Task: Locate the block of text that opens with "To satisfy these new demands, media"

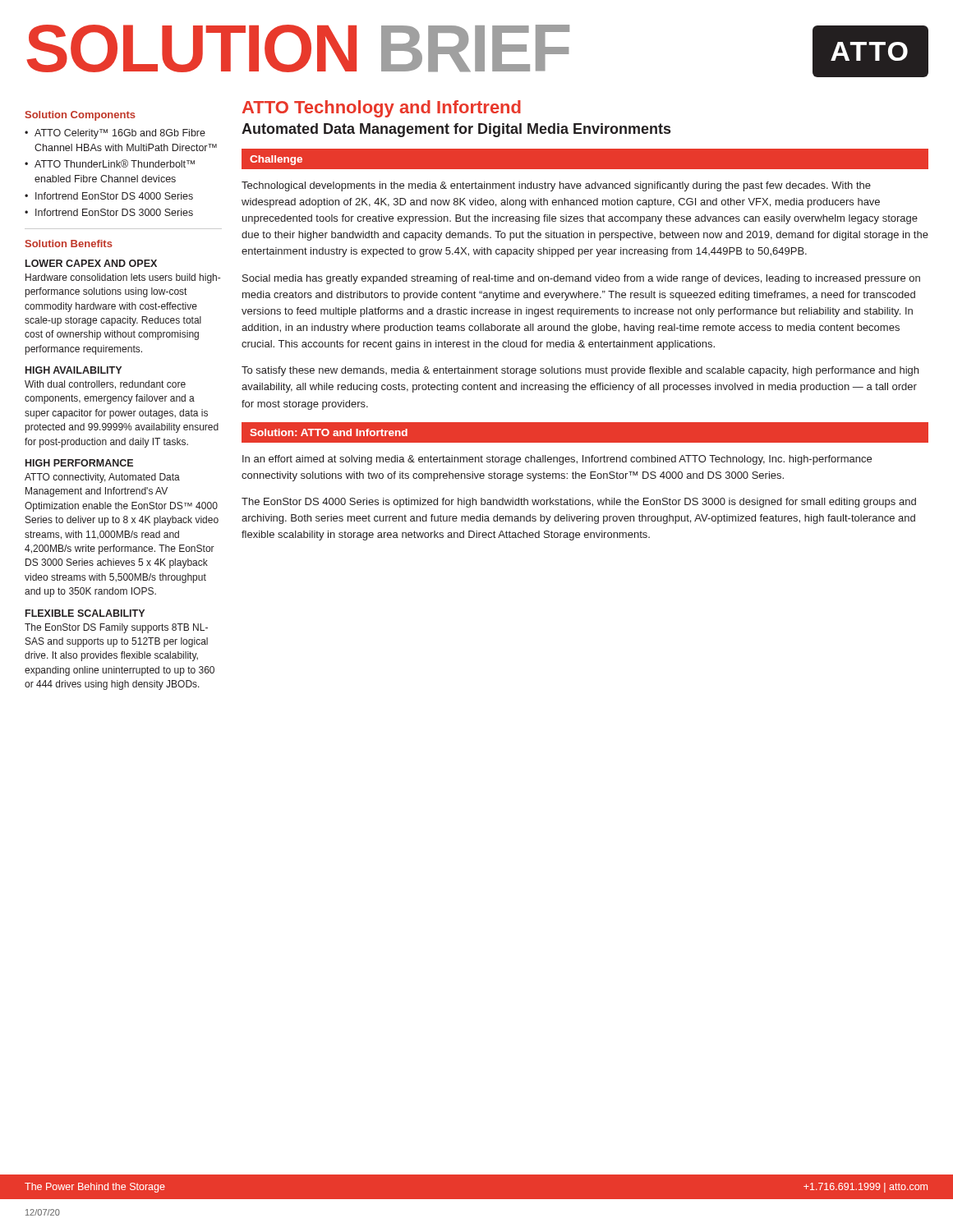Action: [585, 387]
